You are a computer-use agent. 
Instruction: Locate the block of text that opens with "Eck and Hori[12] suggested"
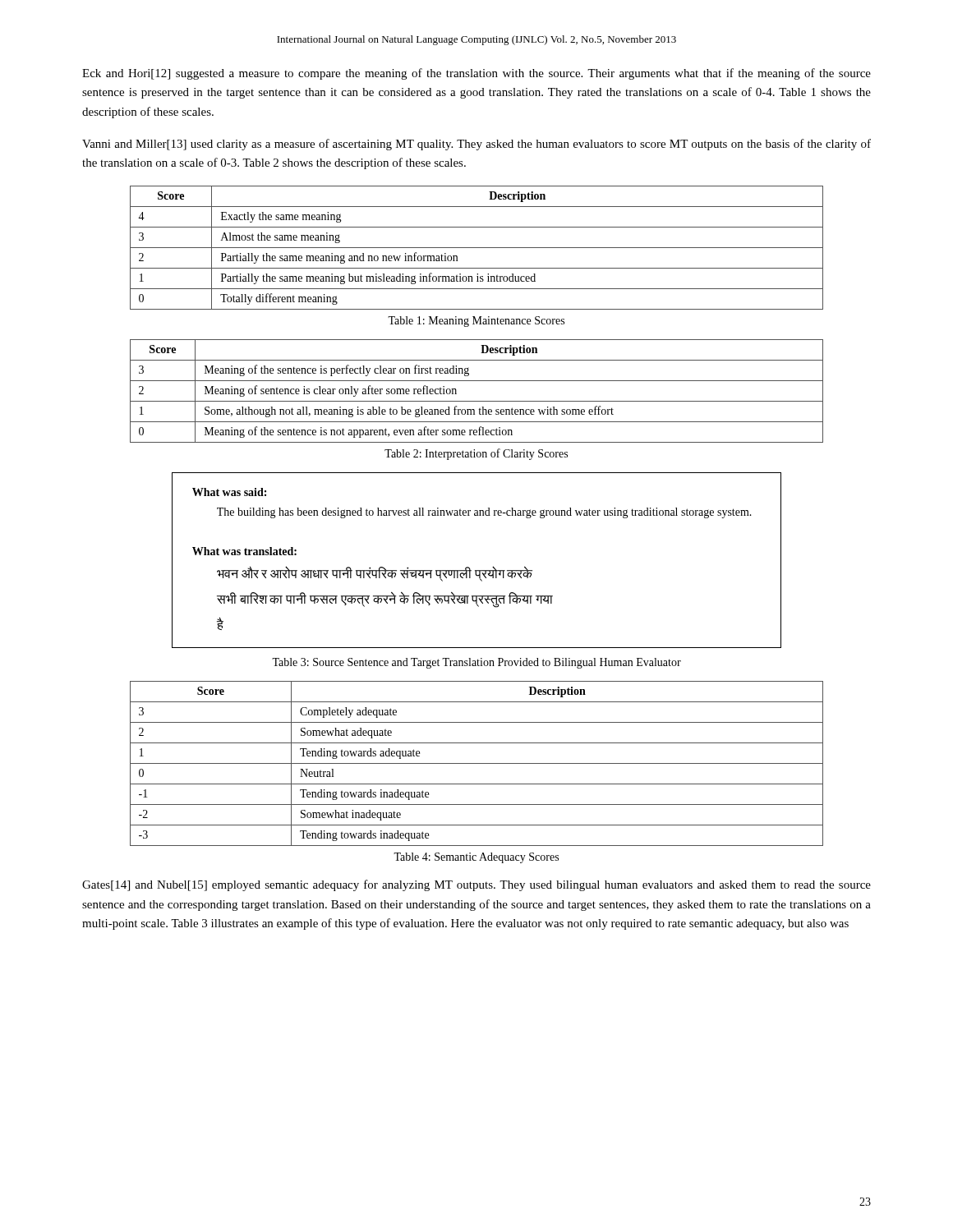tap(476, 92)
